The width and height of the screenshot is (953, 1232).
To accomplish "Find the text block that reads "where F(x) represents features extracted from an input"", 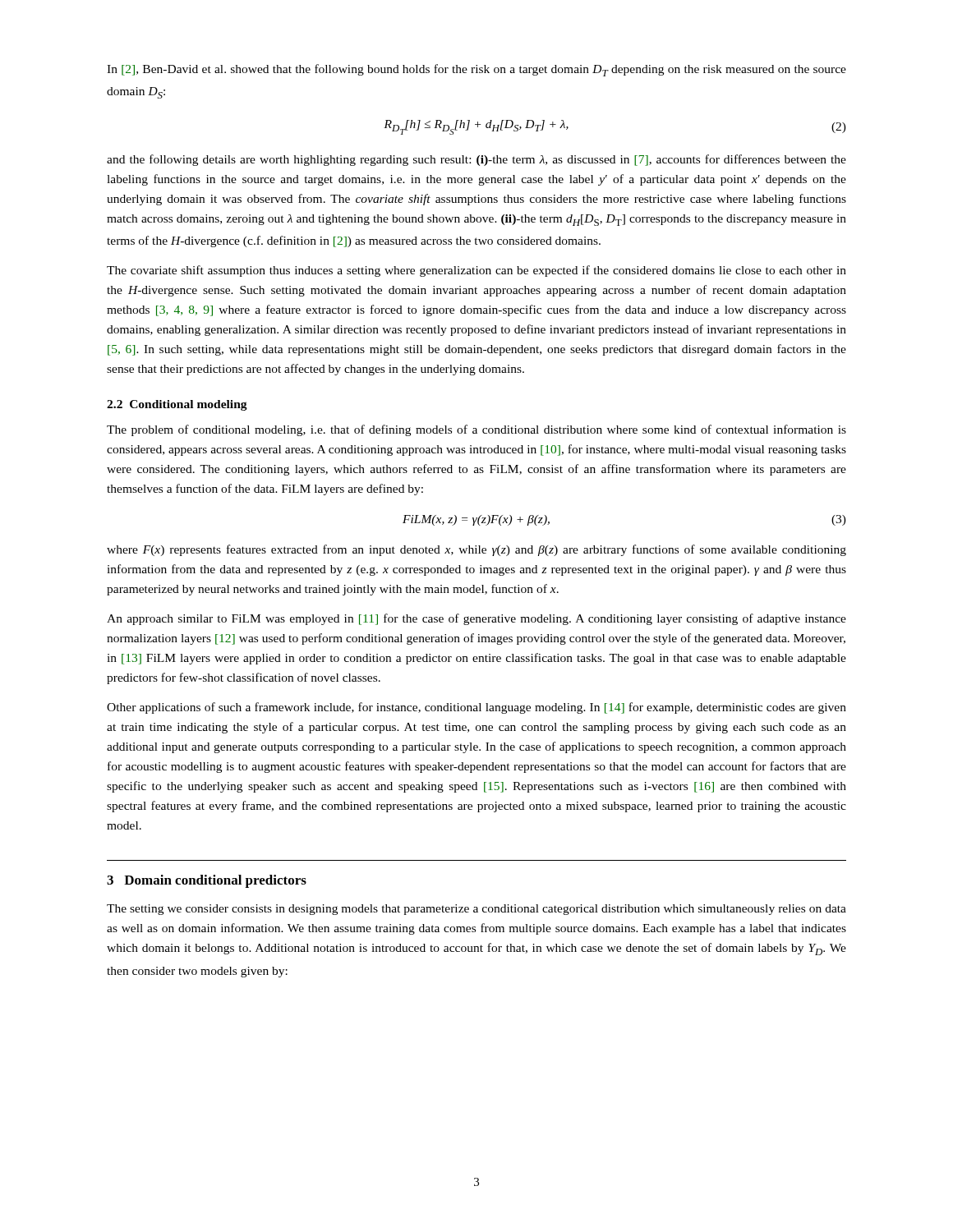I will [x=476, y=569].
